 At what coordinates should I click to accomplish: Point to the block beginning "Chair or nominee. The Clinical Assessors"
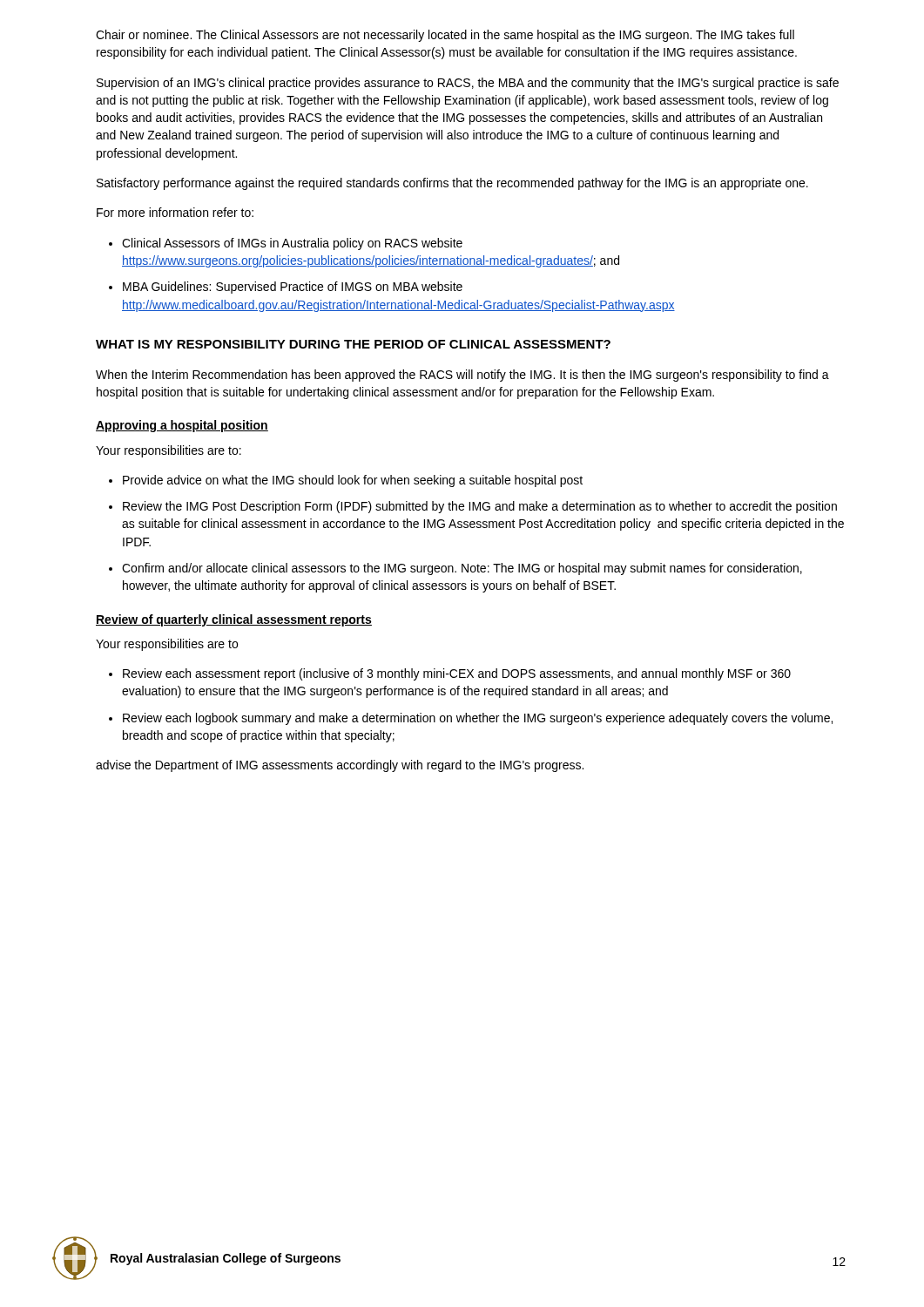[x=471, y=44]
